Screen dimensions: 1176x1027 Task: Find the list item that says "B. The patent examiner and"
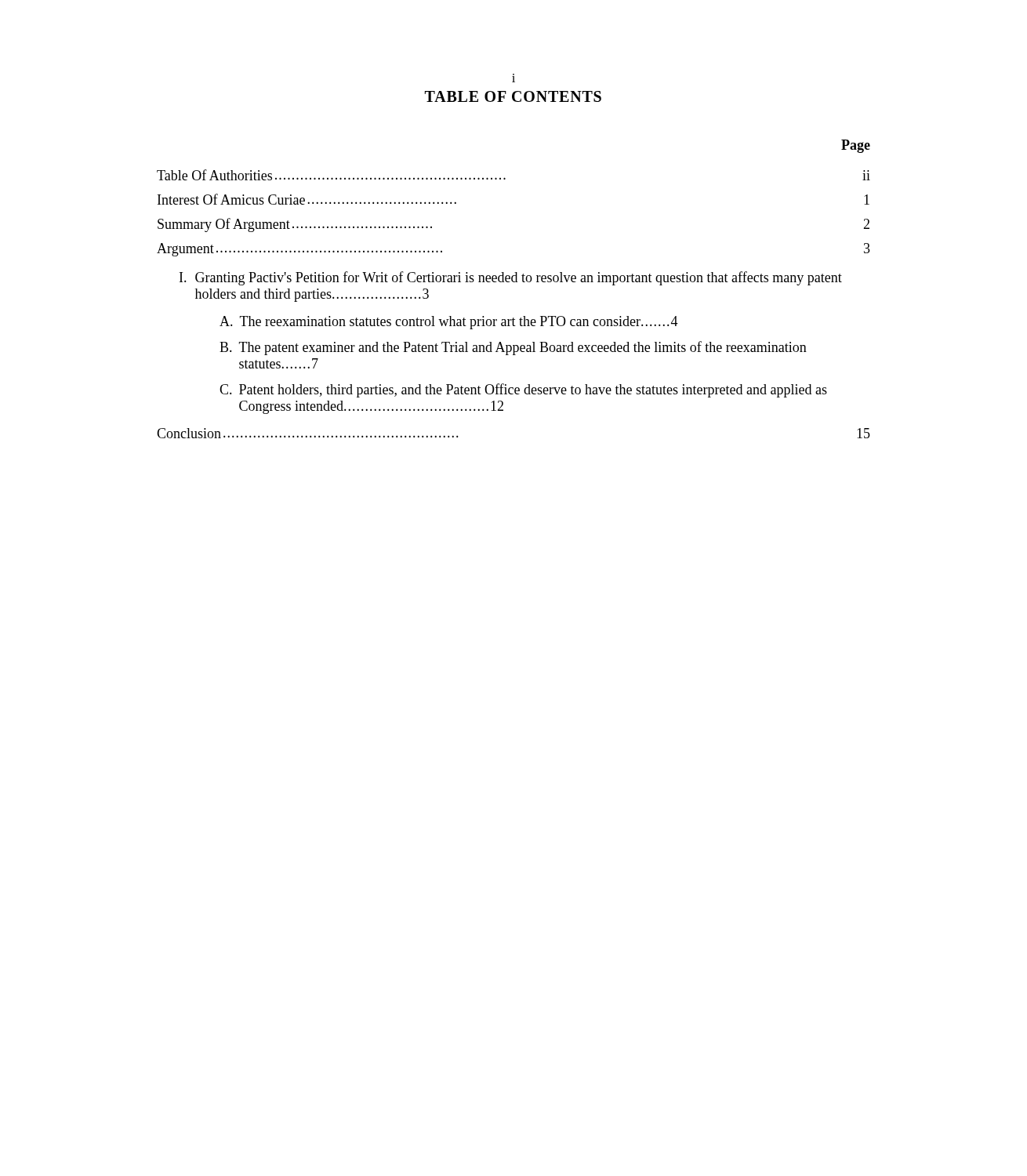[545, 356]
